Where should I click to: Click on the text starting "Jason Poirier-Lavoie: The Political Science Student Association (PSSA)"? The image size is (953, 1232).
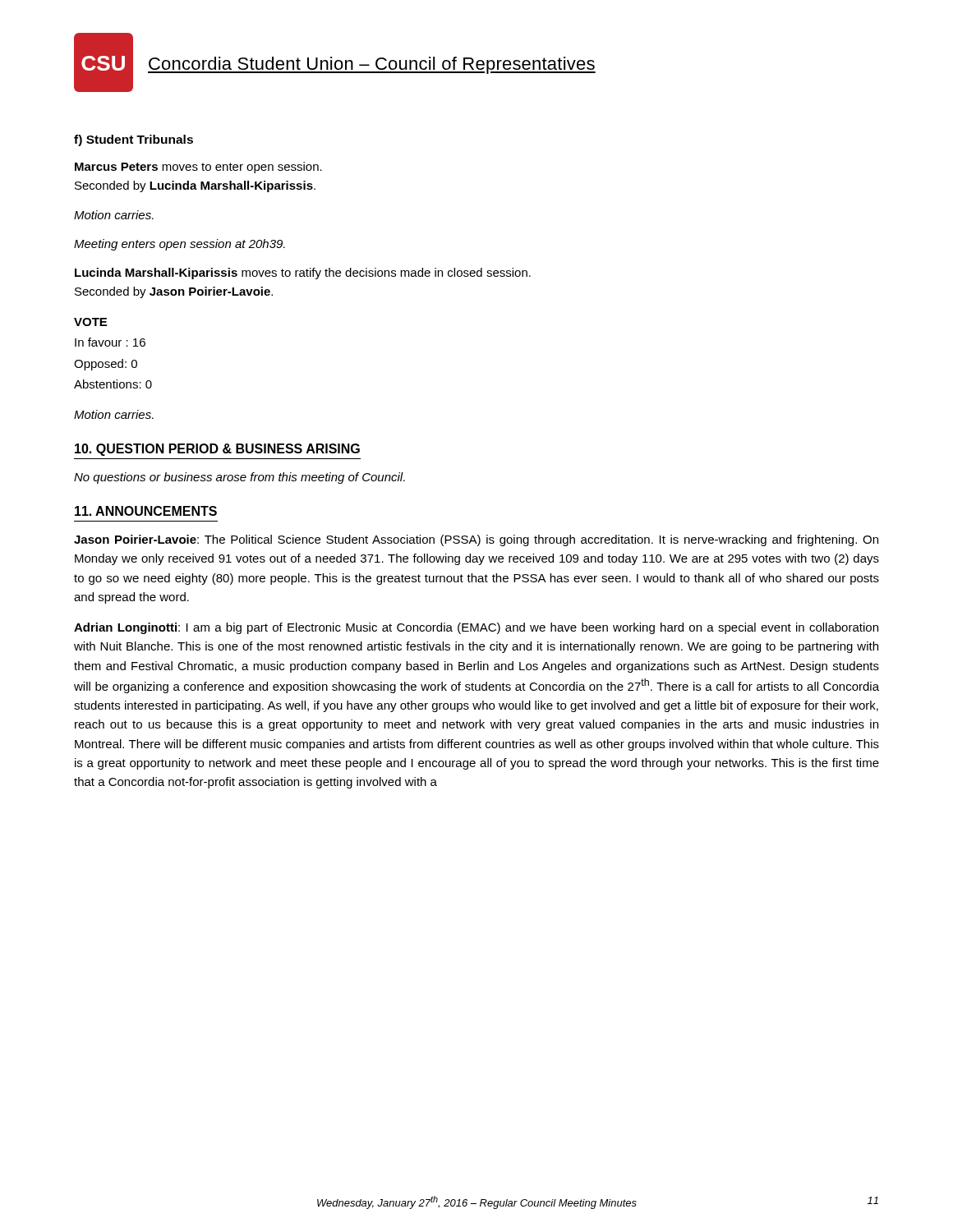pos(476,568)
